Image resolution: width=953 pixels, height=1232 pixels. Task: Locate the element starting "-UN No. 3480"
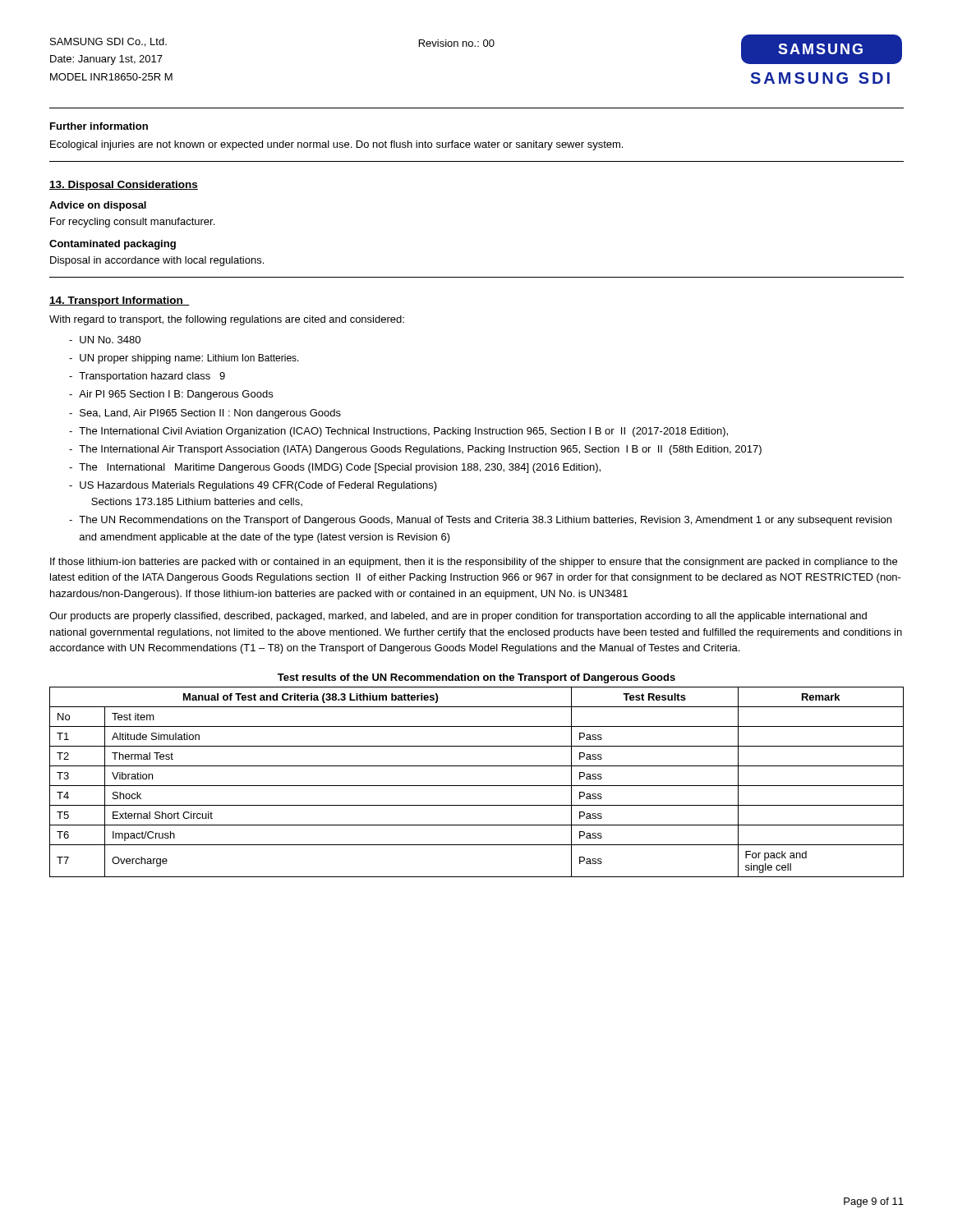[105, 340]
